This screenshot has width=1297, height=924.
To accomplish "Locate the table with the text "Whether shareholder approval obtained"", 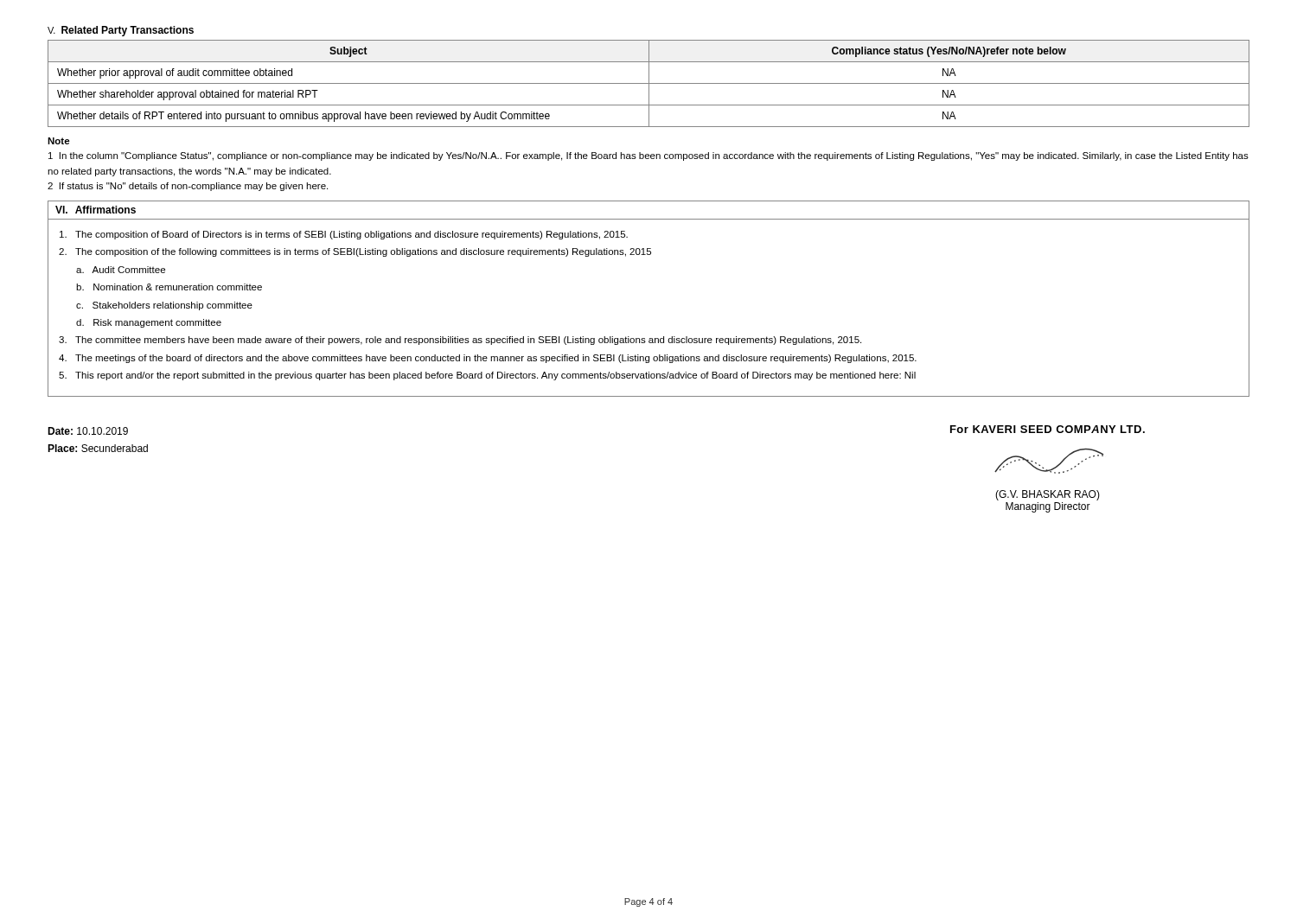I will click(648, 83).
